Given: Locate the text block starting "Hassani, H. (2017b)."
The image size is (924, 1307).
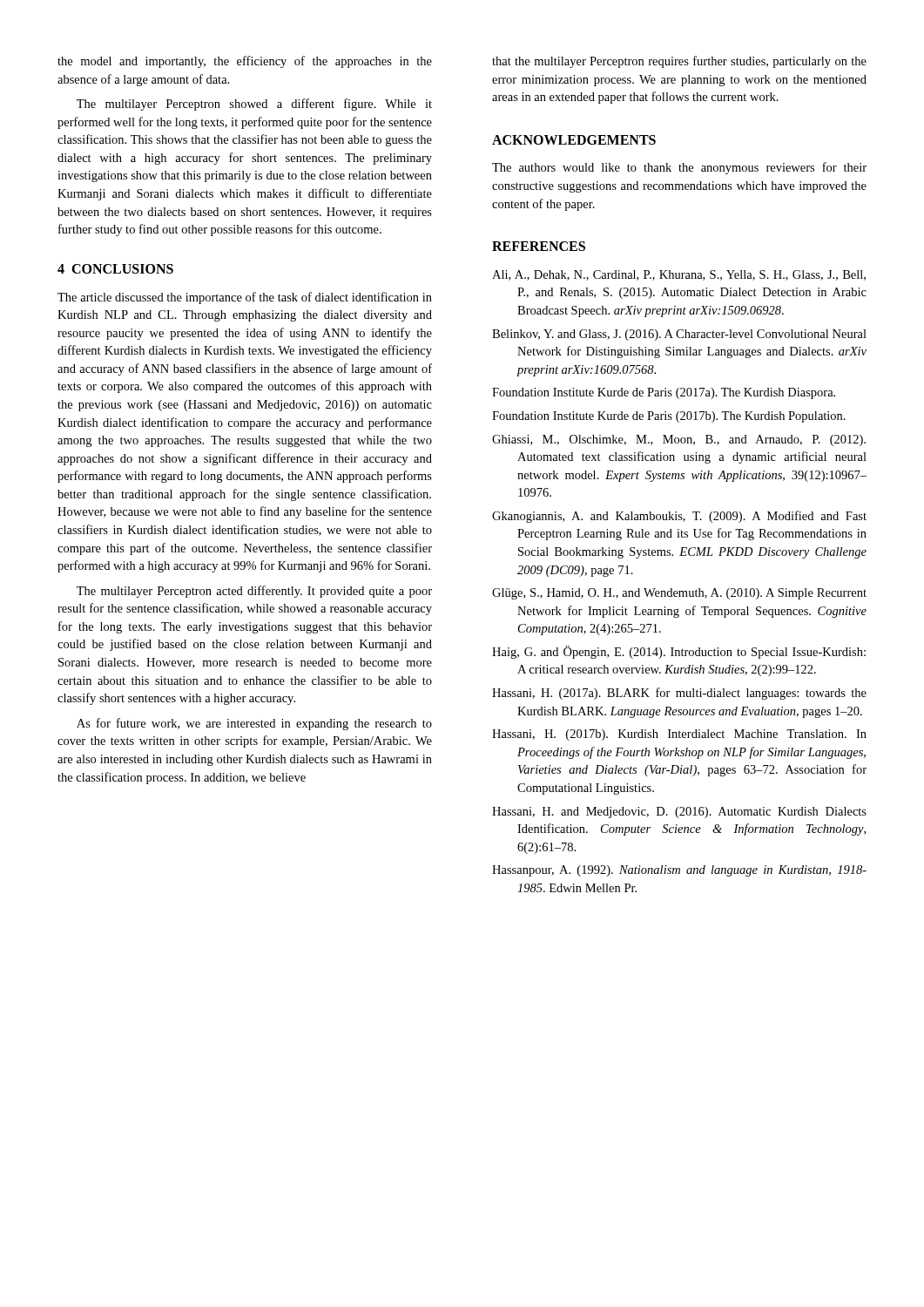Looking at the screenshot, I should (x=679, y=761).
